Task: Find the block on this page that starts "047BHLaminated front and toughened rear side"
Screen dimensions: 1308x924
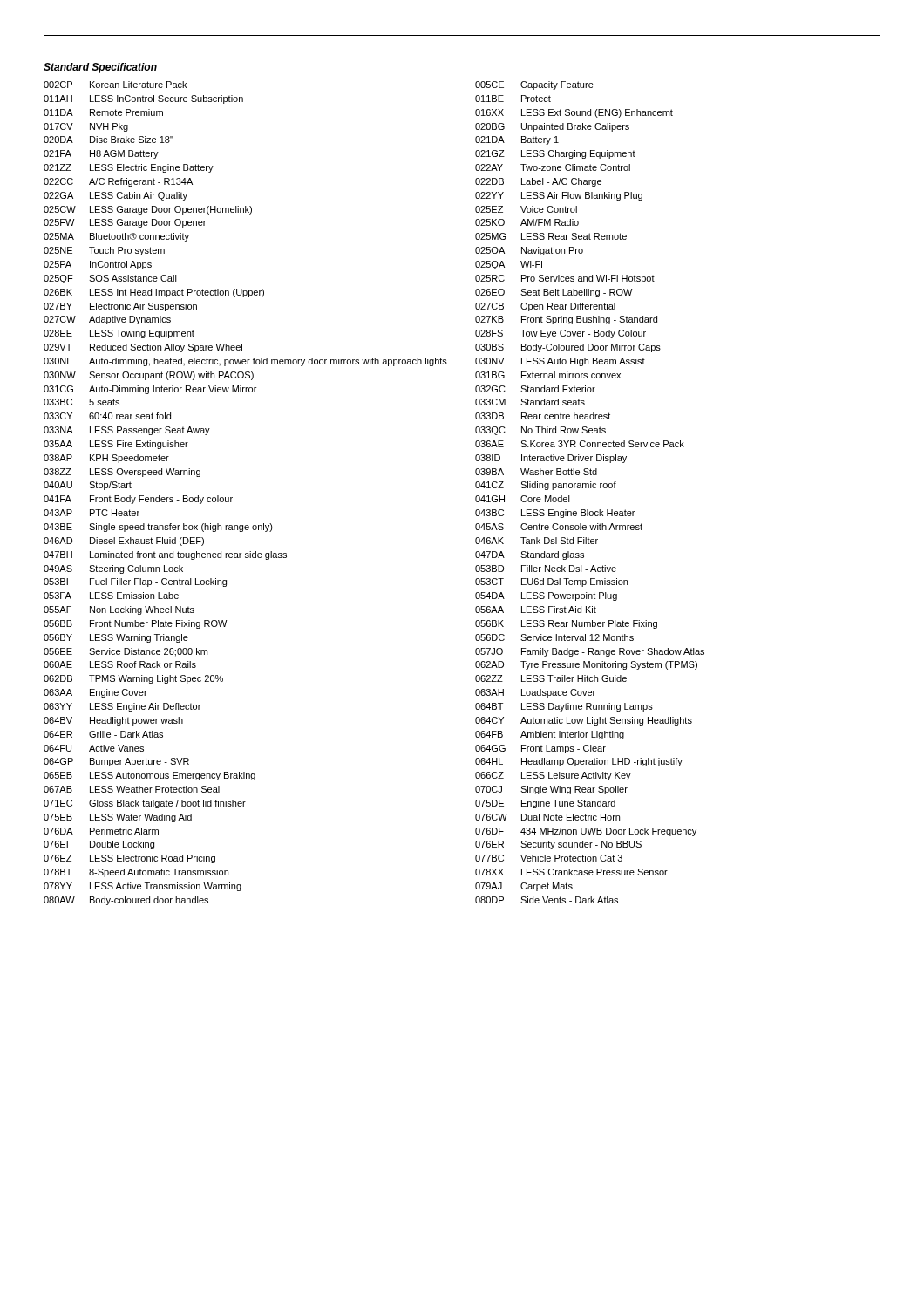Action: [x=246, y=555]
